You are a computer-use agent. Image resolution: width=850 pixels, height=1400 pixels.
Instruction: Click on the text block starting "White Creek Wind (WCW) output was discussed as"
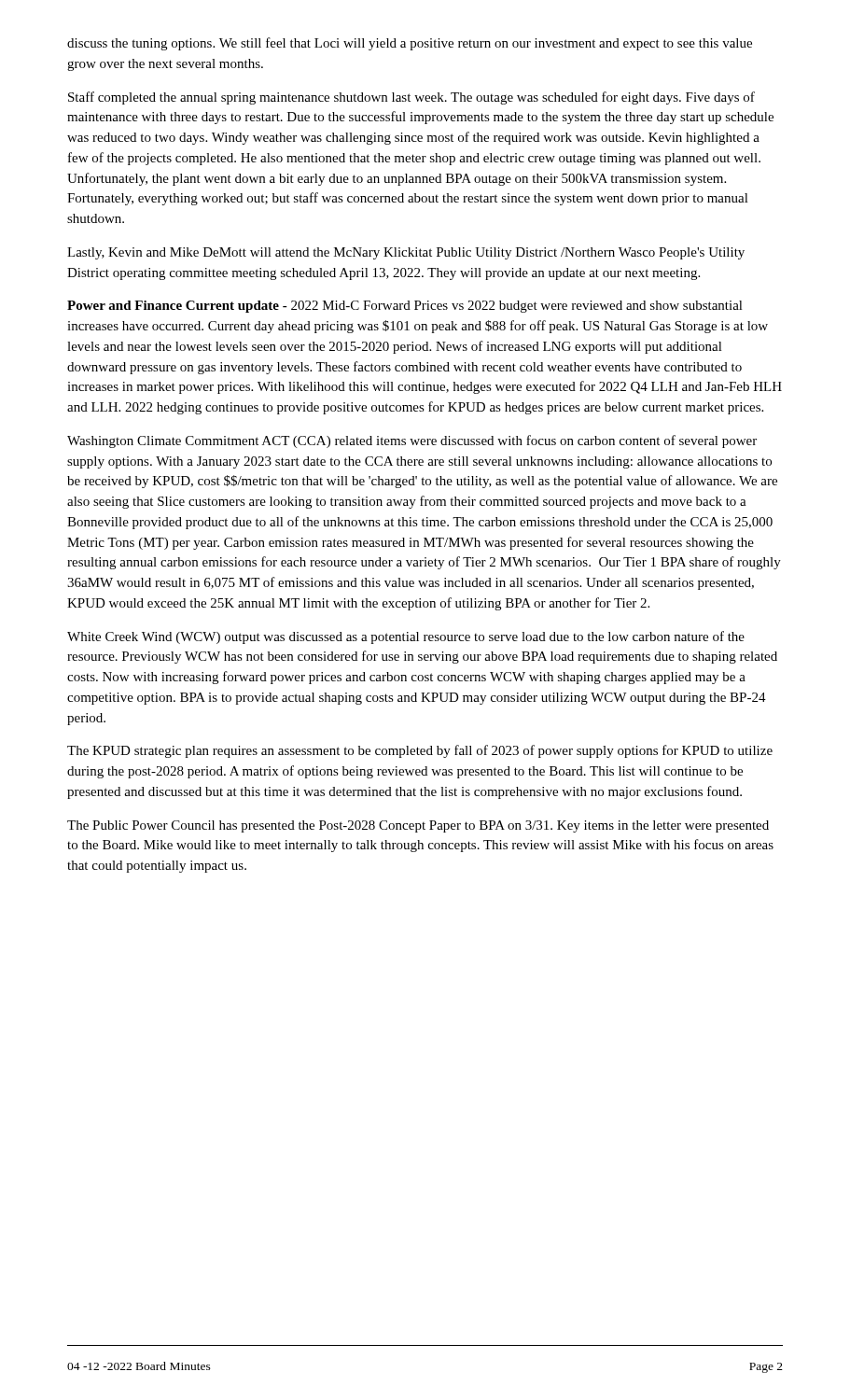[x=422, y=677]
